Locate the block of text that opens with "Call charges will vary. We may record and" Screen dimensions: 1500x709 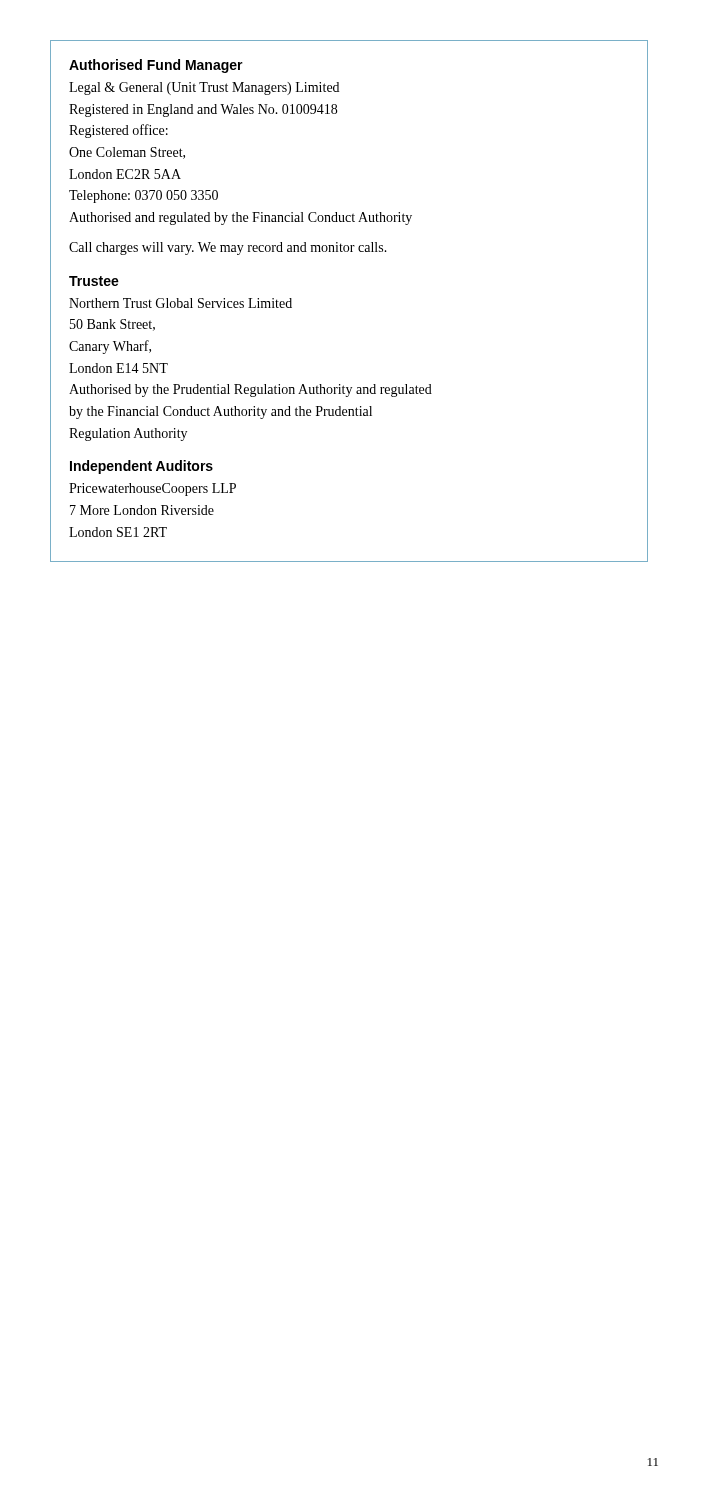point(349,248)
